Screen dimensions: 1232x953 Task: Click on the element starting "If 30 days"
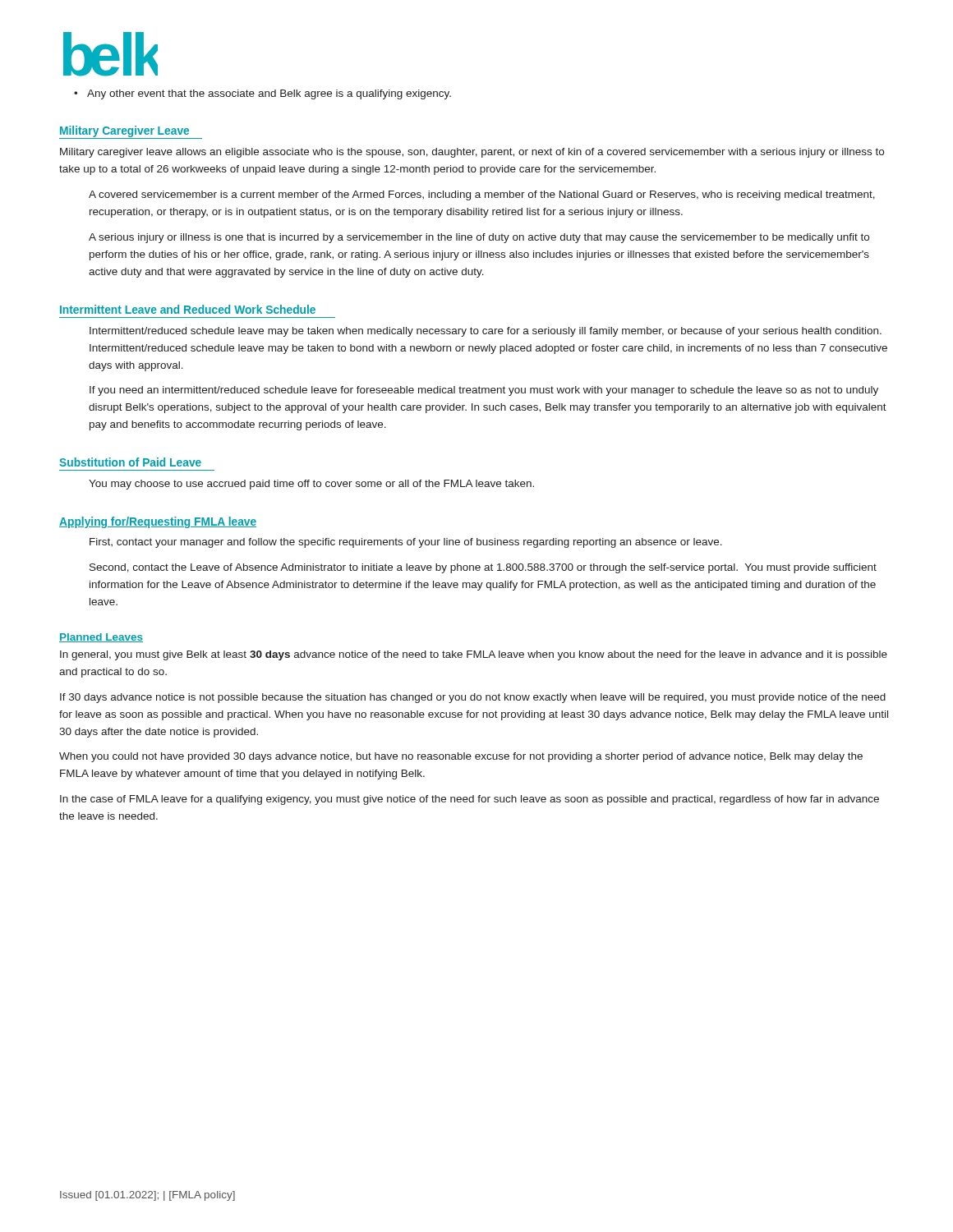474,714
